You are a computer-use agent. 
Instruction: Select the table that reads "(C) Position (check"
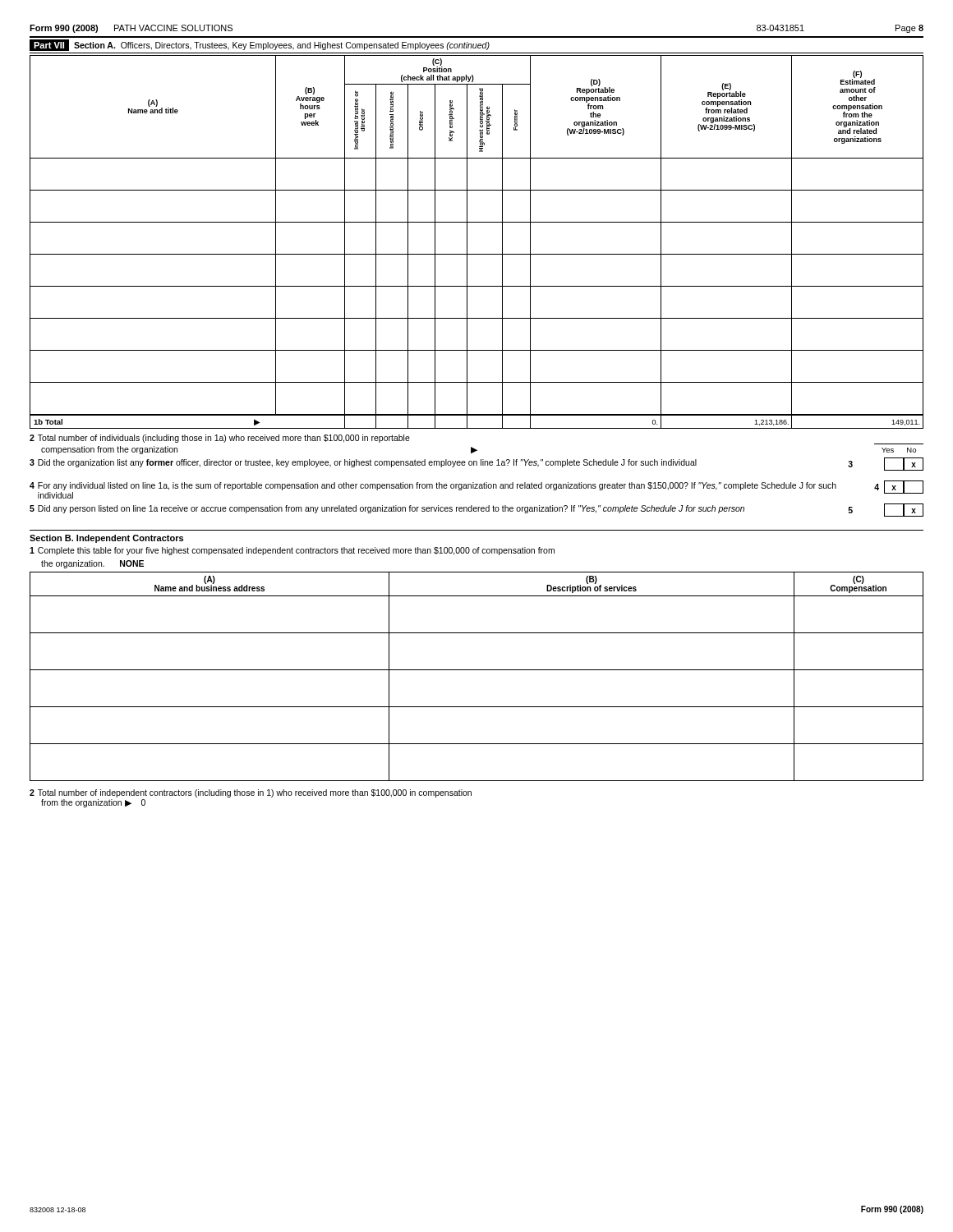476,242
